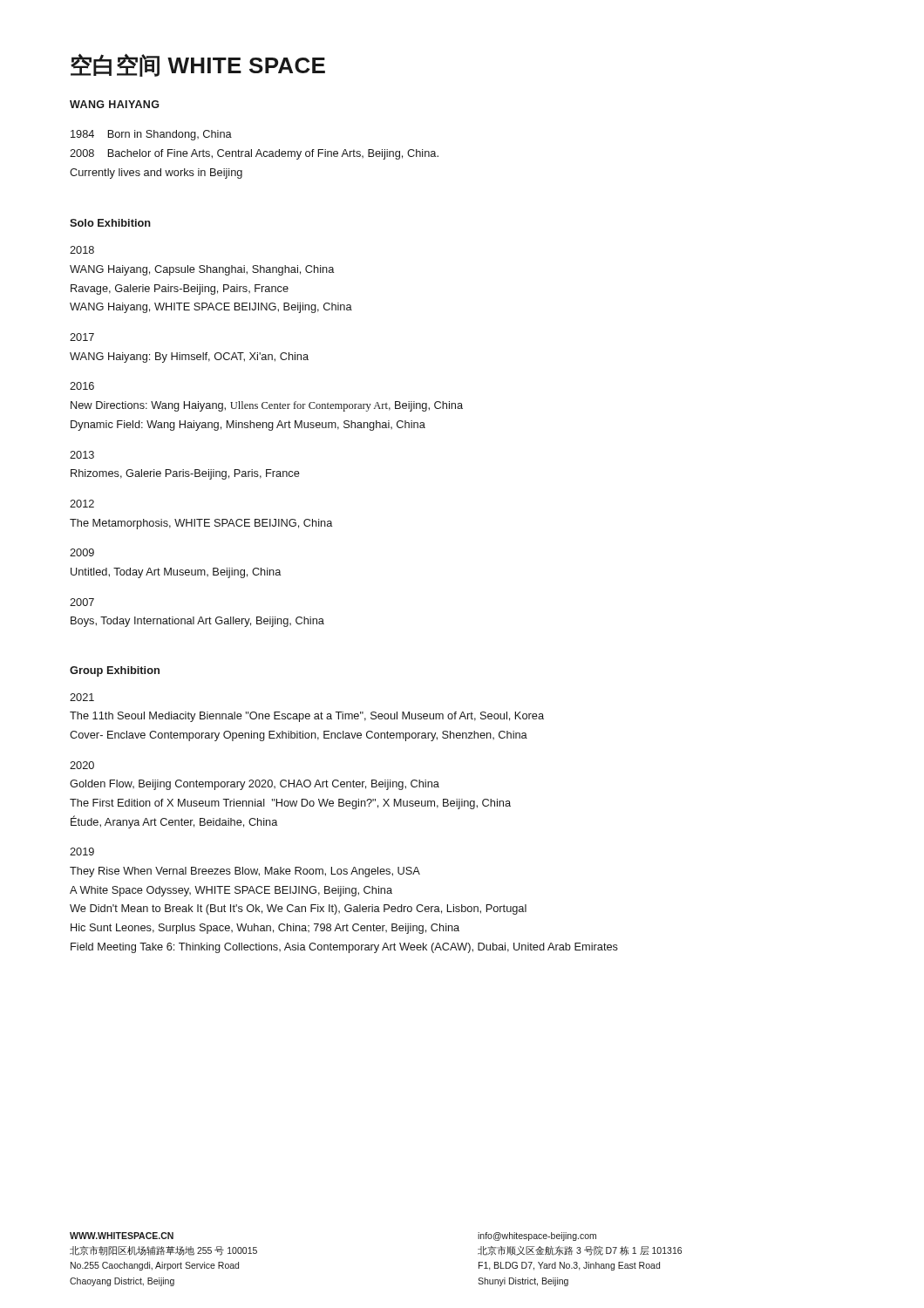This screenshot has width=924, height=1308.
Task: Select the region starting "Group Exhibition"
Action: coord(115,670)
